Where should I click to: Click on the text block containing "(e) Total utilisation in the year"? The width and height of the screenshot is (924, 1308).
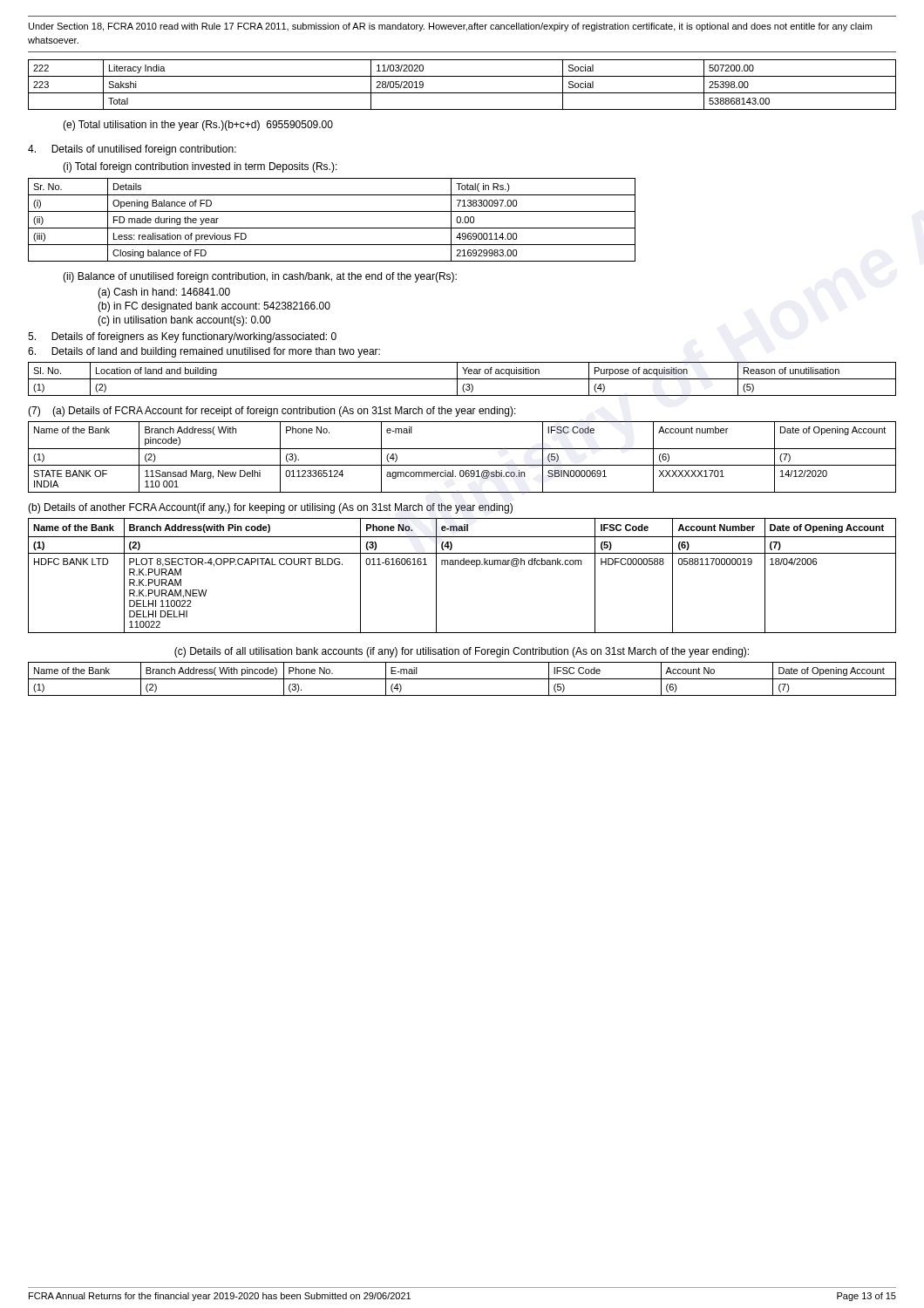tap(198, 125)
